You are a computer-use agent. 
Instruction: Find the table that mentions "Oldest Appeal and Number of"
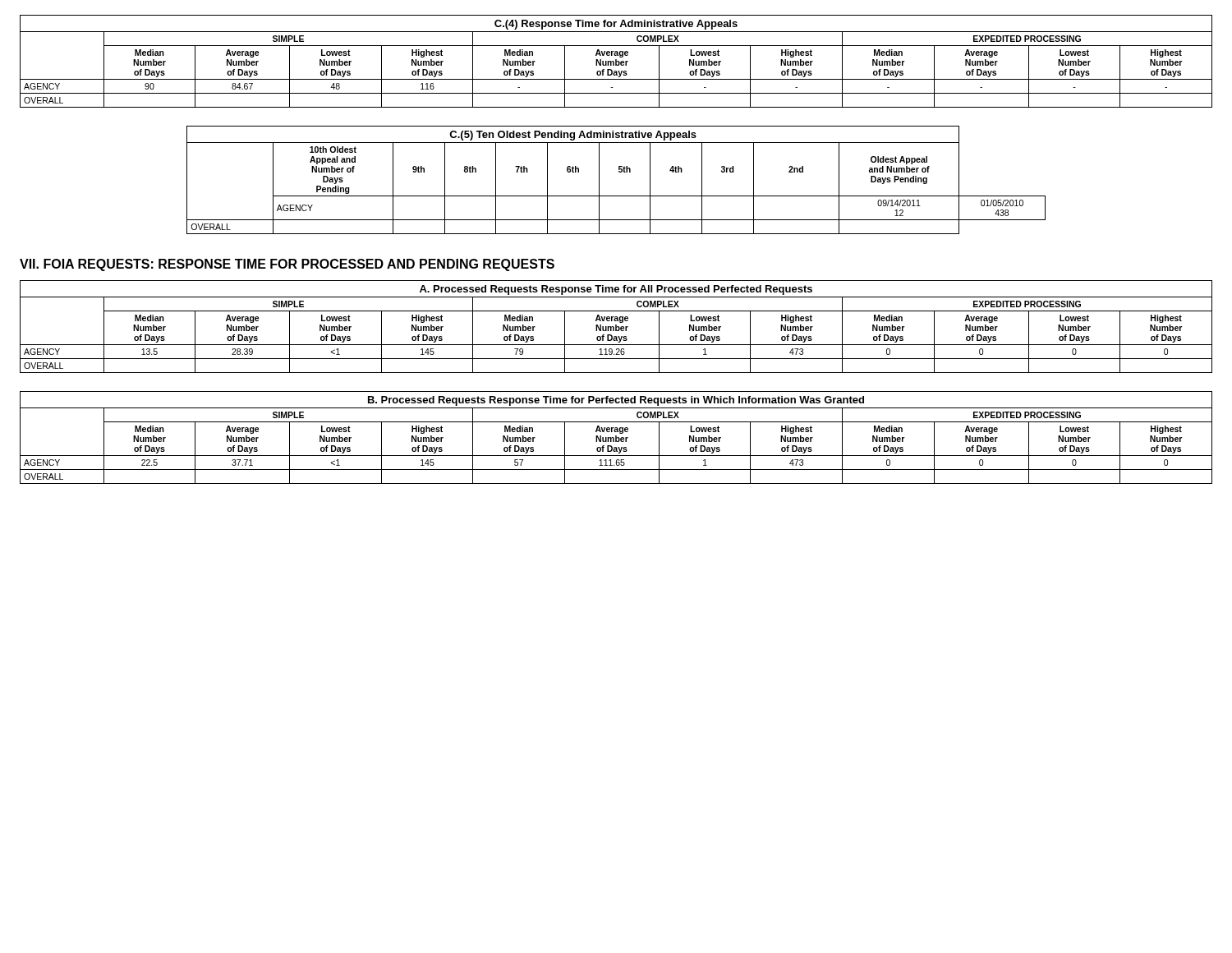(616, 180)
